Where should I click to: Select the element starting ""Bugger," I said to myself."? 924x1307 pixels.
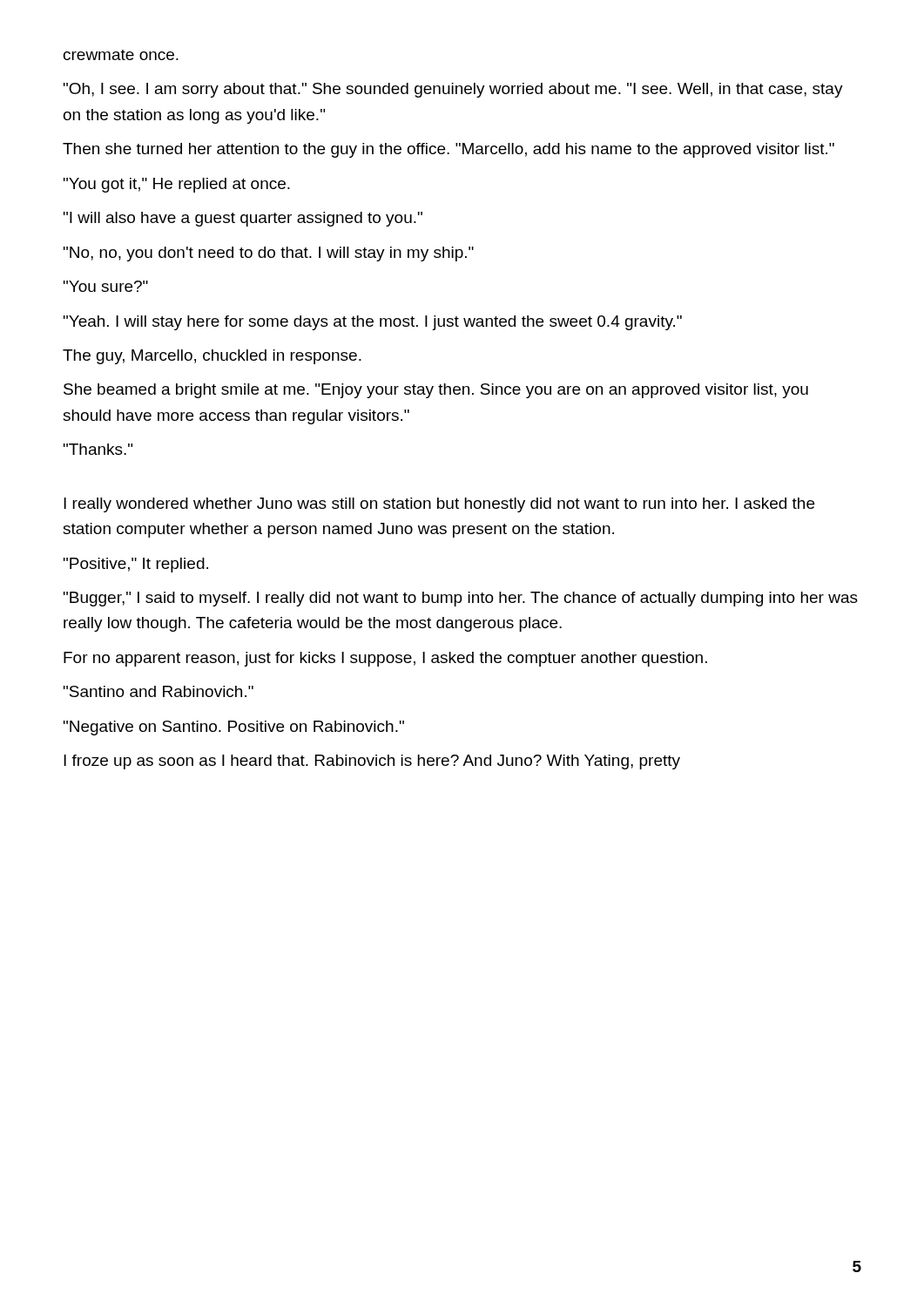(x=460, y=610)
